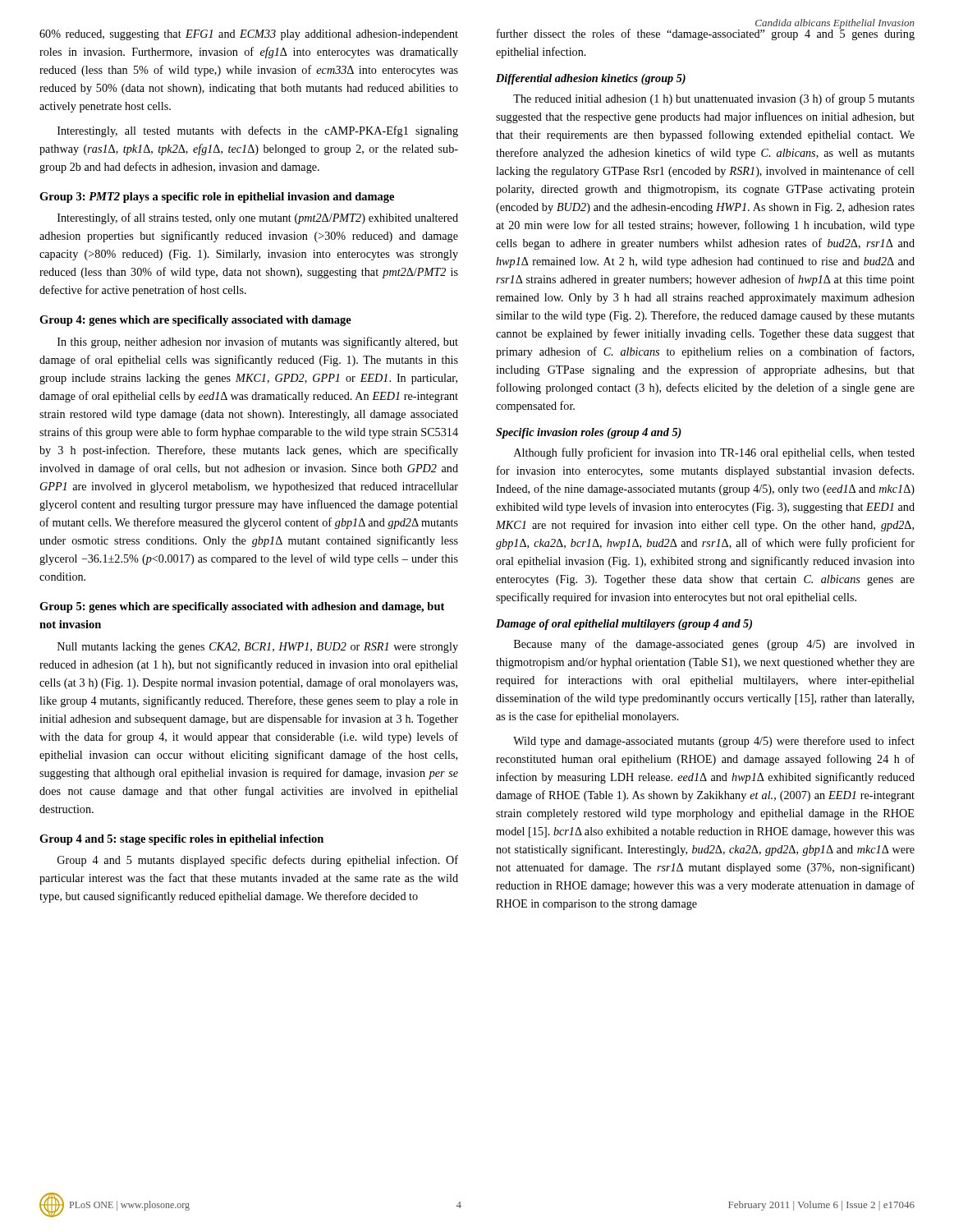
Task: Select the text block starting "Group 5: genes which are"
Action: [x=242, y=615]
